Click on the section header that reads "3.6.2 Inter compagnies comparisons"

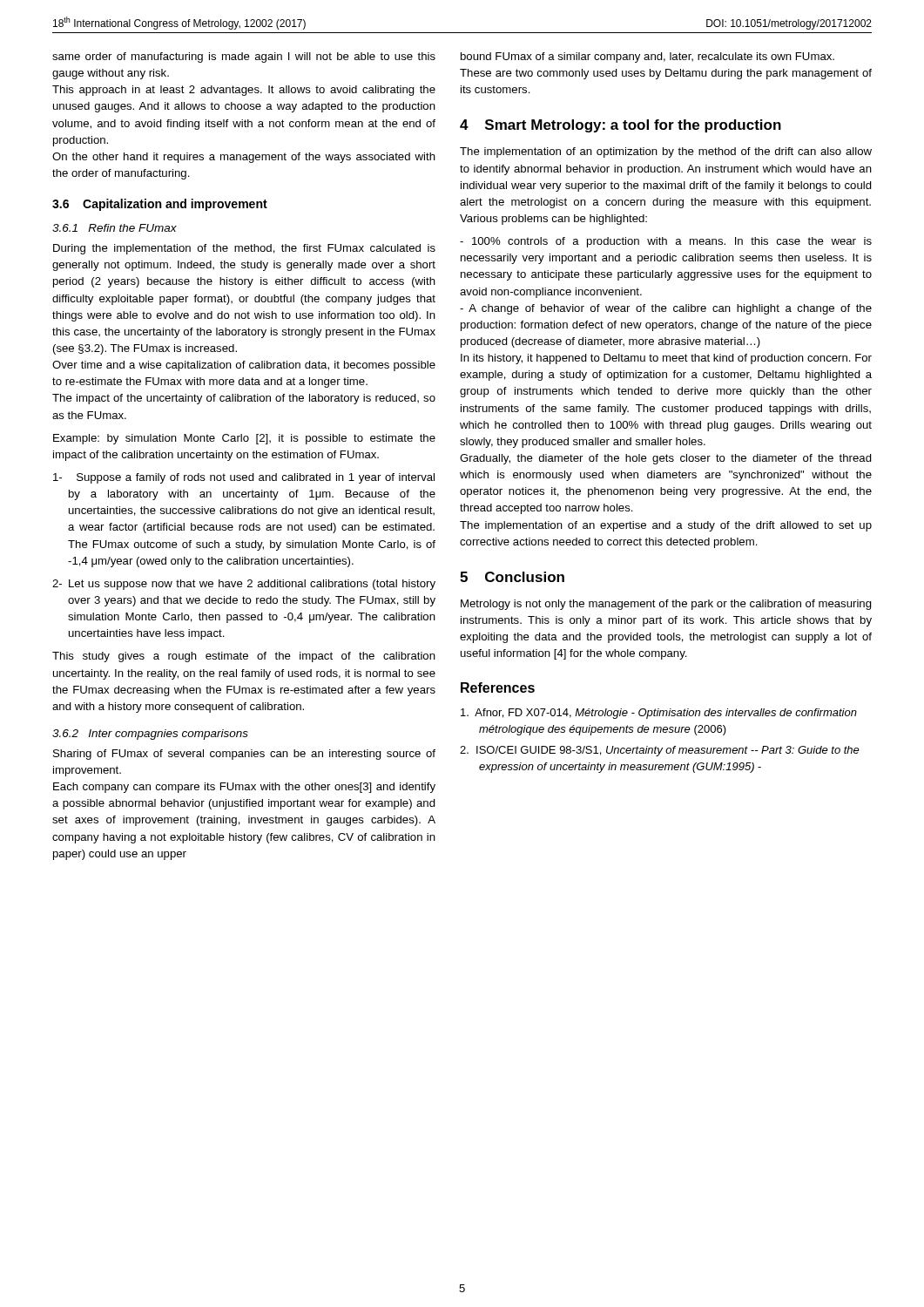pyautogui.click(x=150, y=733)
